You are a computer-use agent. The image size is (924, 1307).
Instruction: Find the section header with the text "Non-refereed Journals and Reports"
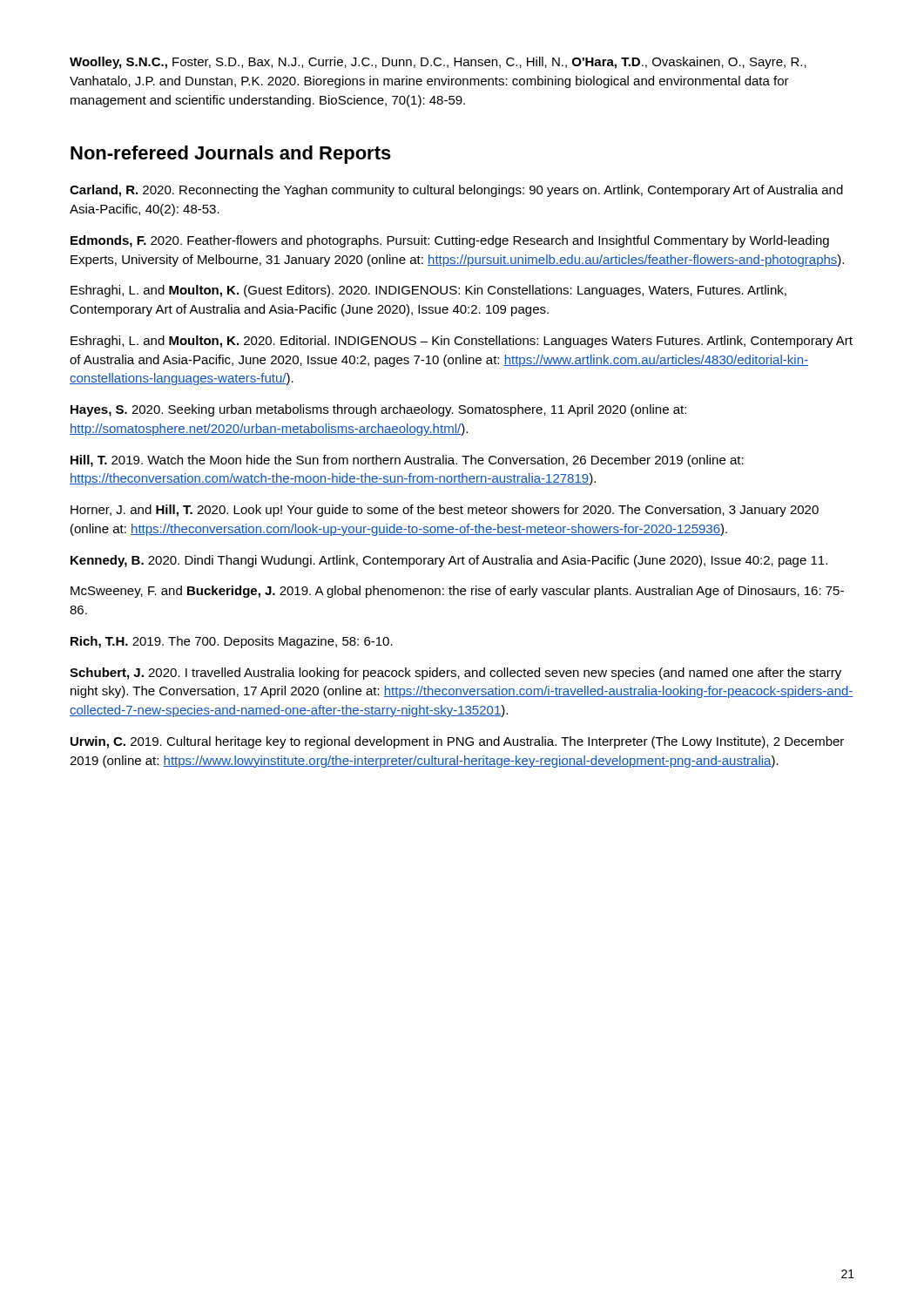230,153
